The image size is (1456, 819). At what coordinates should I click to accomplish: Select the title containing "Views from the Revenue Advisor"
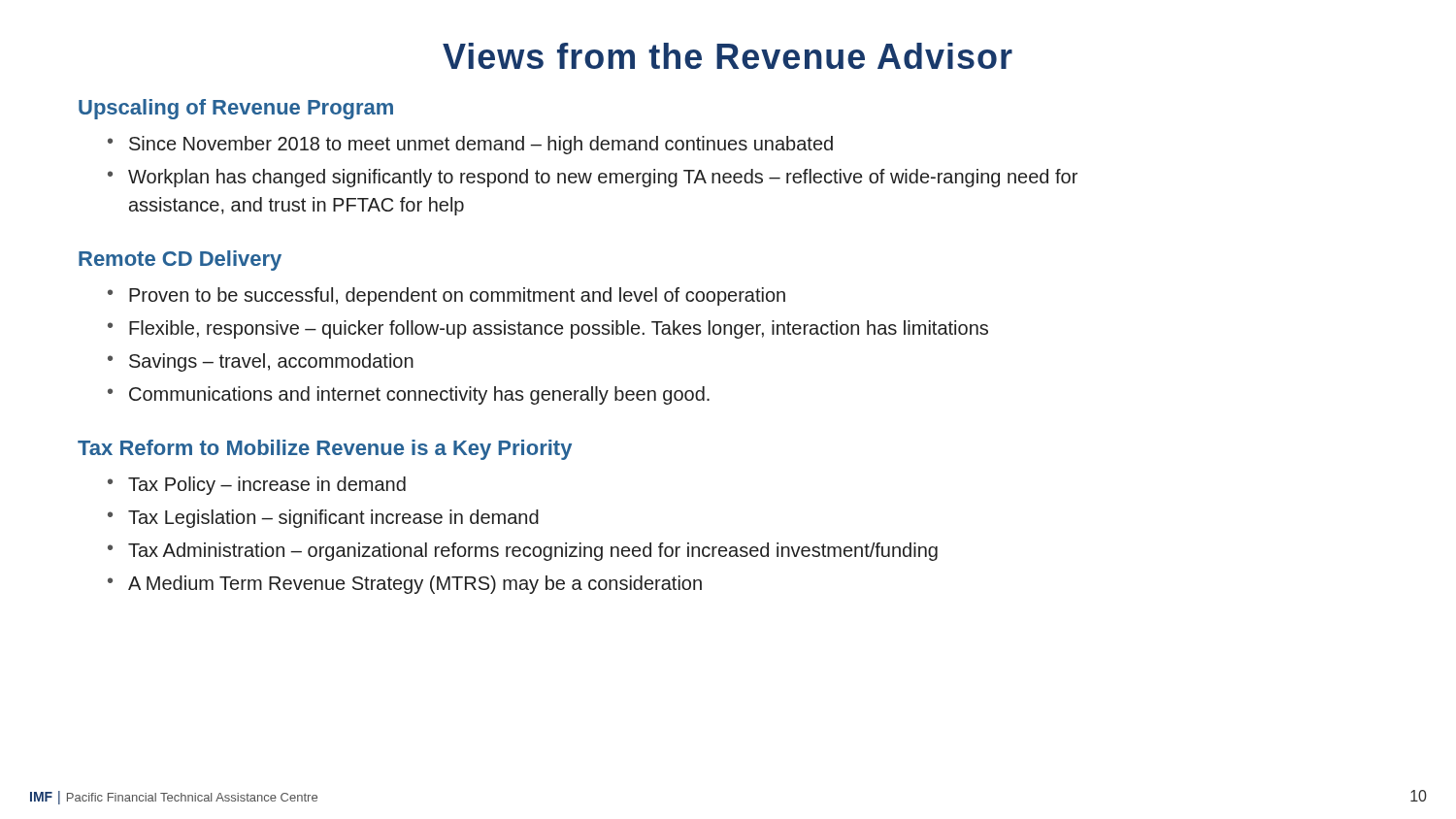coord(728,57)
